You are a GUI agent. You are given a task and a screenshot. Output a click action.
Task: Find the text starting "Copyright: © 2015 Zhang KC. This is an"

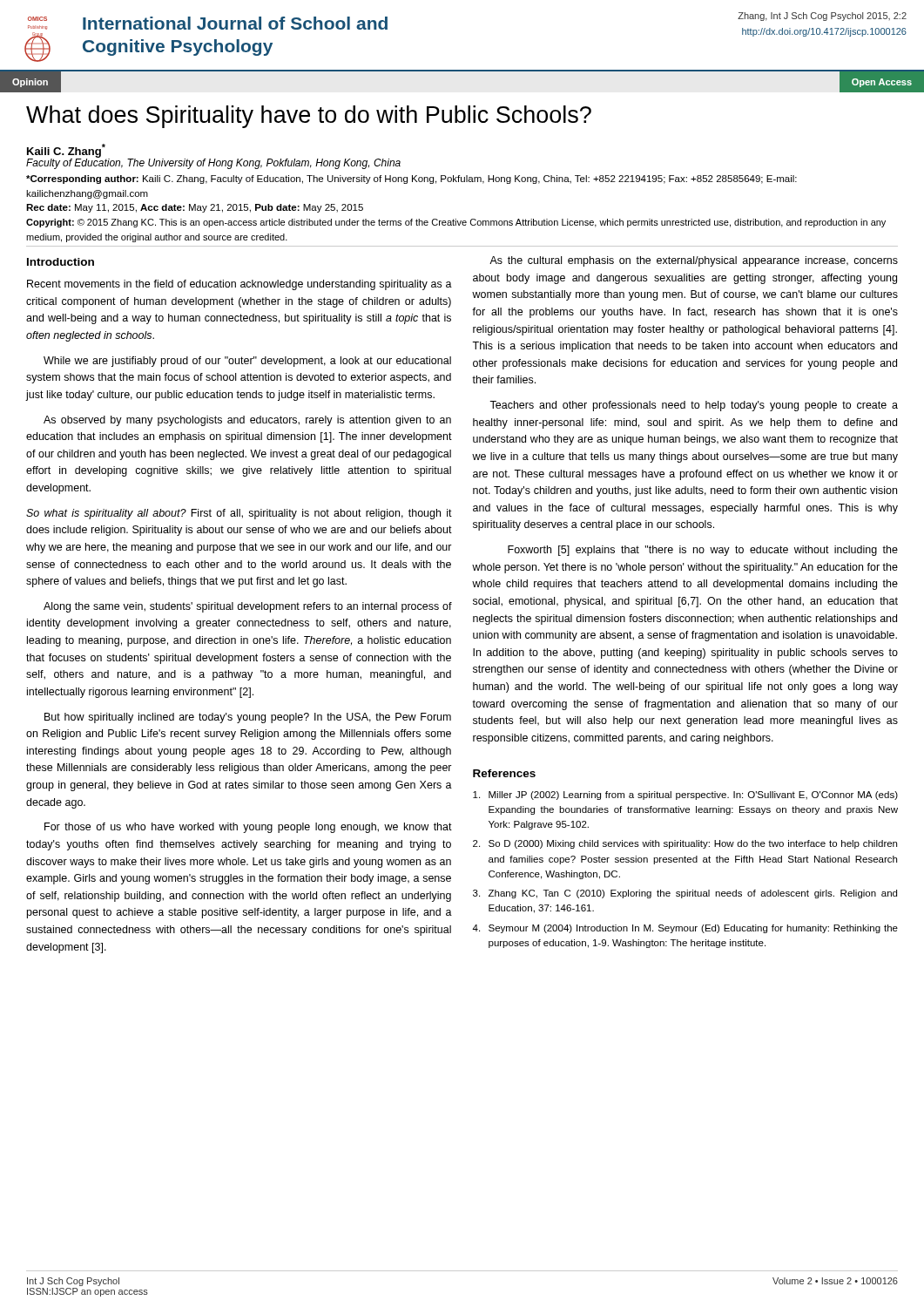pyautogui.click(x=456, y=229)
